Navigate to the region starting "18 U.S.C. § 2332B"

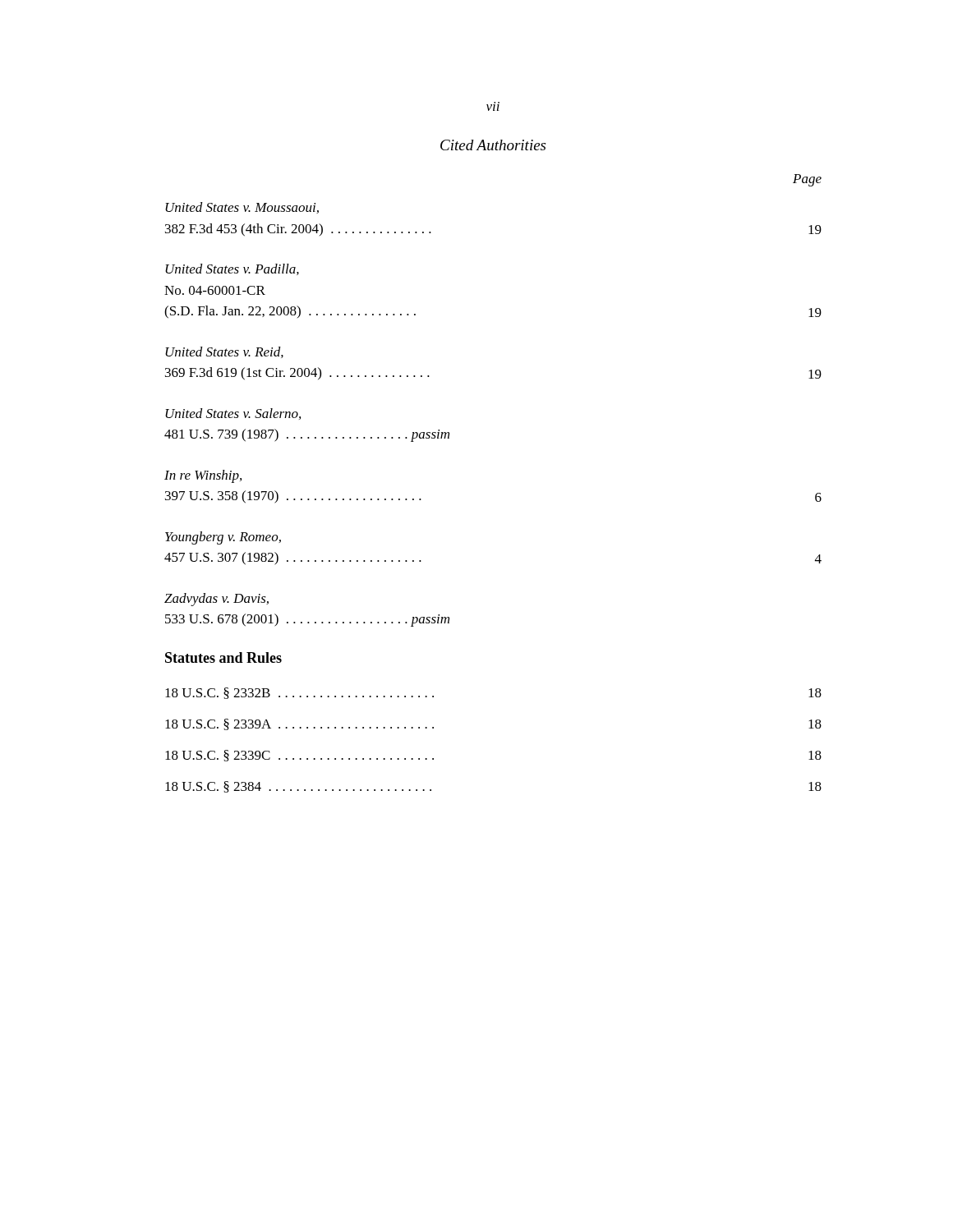pyautogui.click(x=208, y=693)
